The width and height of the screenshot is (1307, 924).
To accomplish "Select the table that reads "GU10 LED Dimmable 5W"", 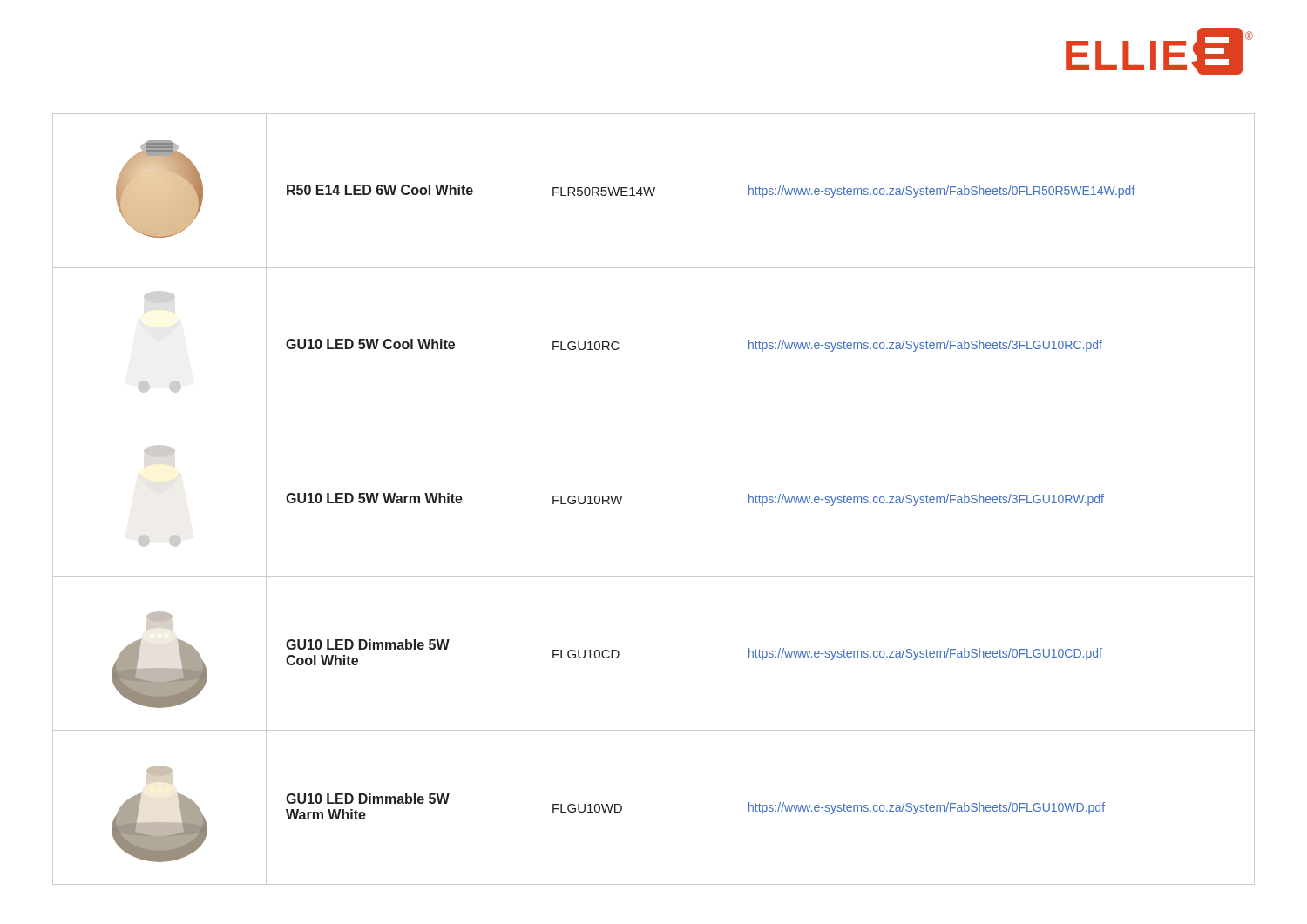I will click(x=654, y=506).
